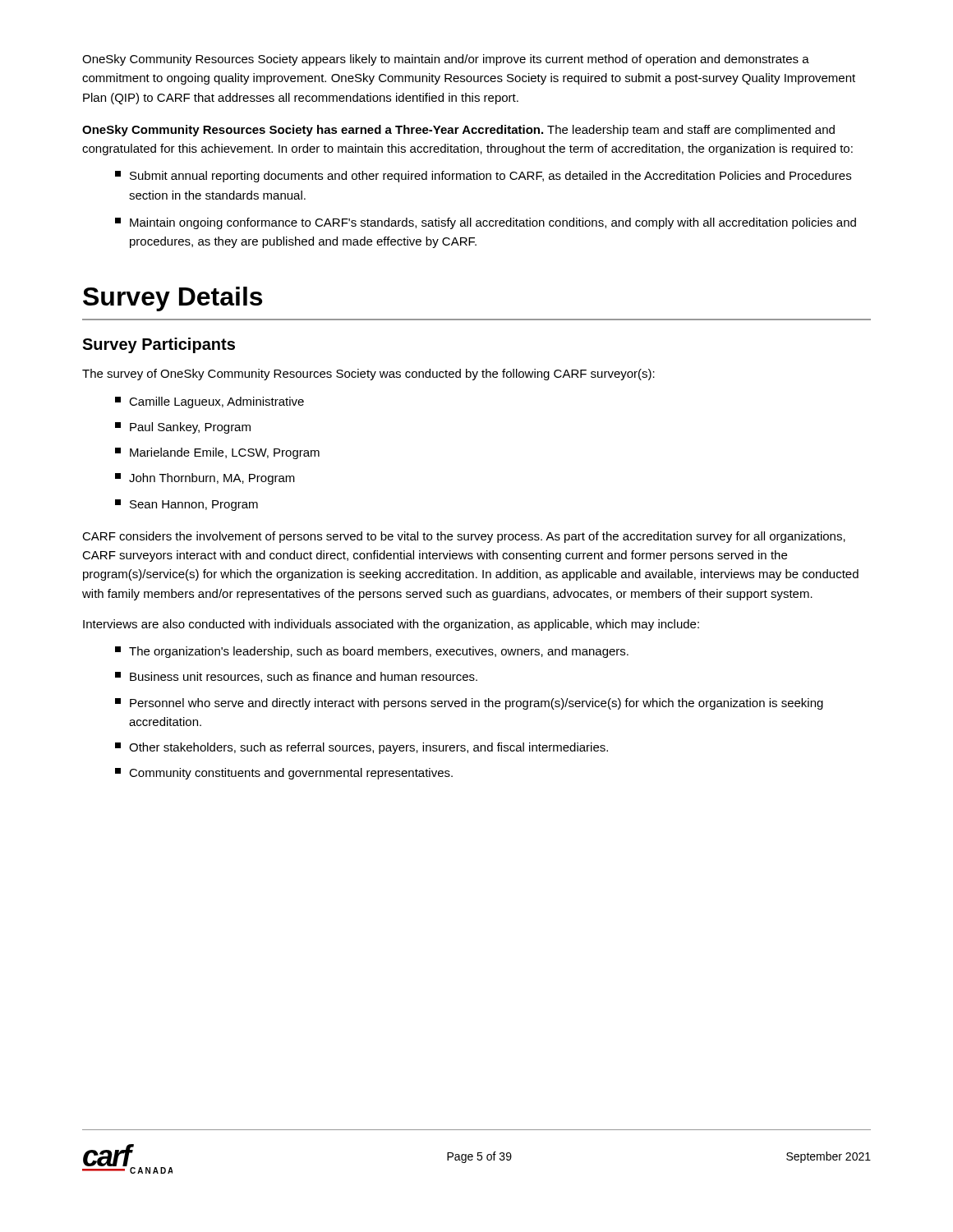
Task: Locate the block starting "Camille Lagueux, Administrative"
Action: (209, 402)
